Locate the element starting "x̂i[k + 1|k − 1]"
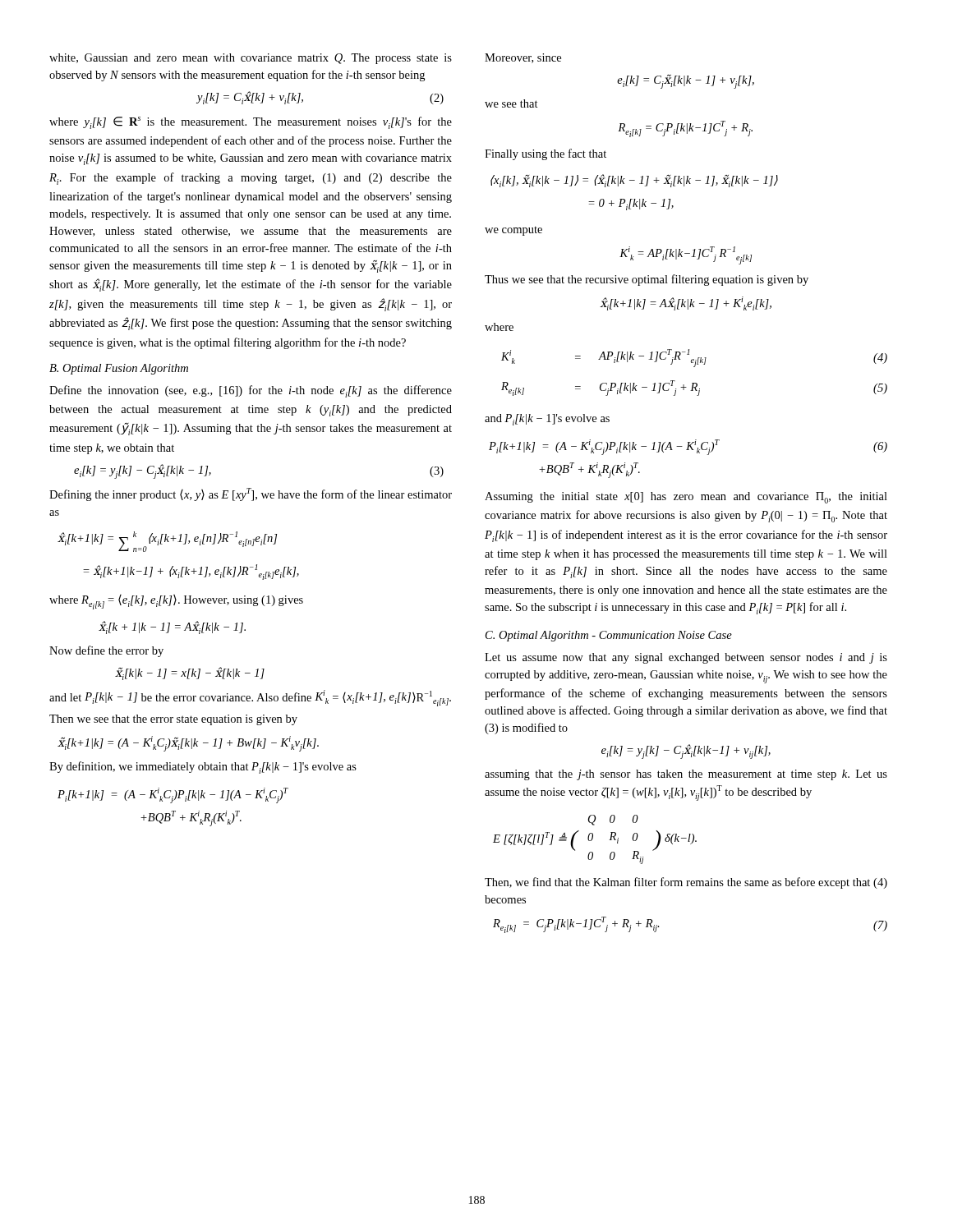The height and width of the screenshot is (1232, 953). [173, 628]
